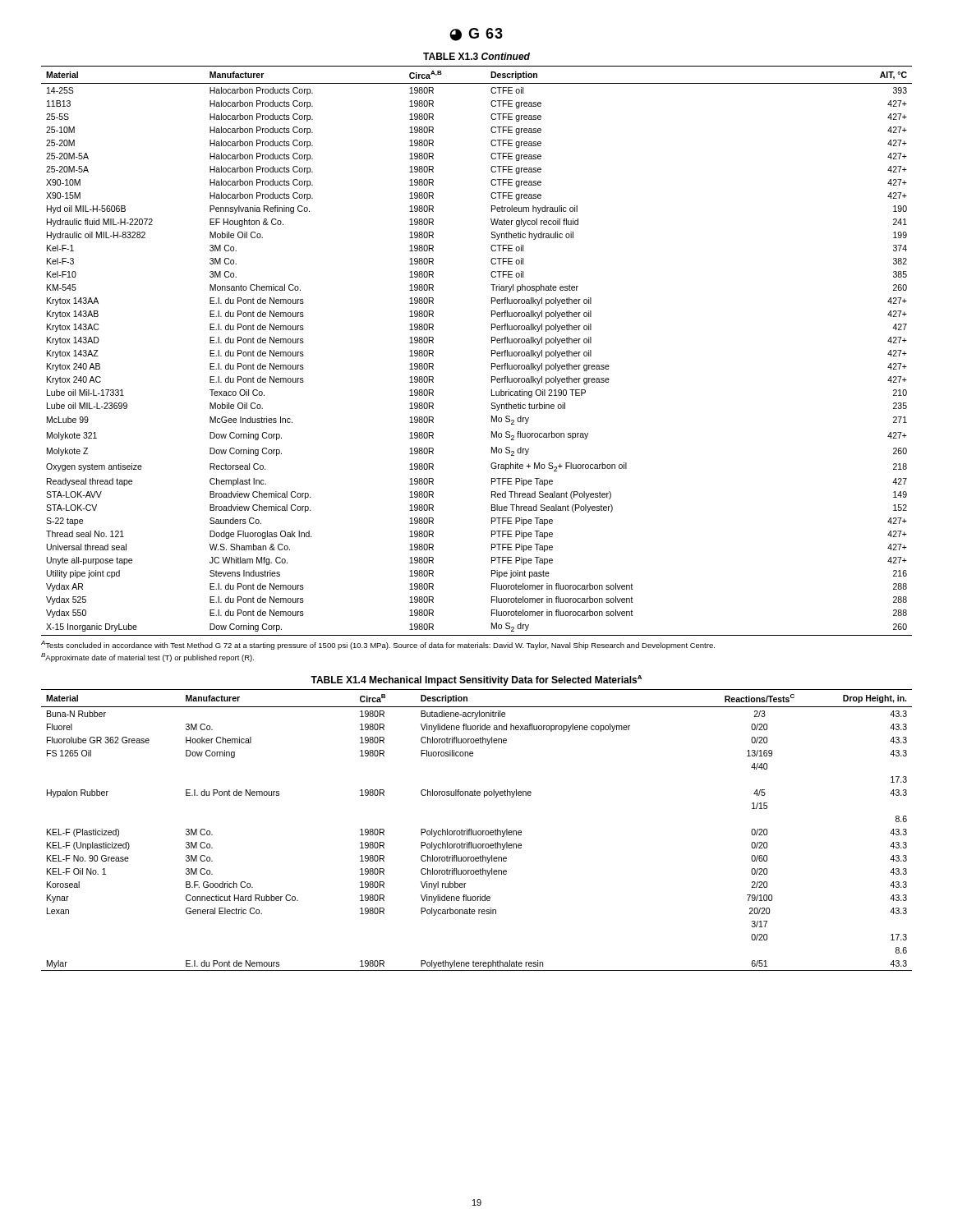
Task: Locate the table with the text "Thread seal No. 121"
Action: [x=476, y=351]
